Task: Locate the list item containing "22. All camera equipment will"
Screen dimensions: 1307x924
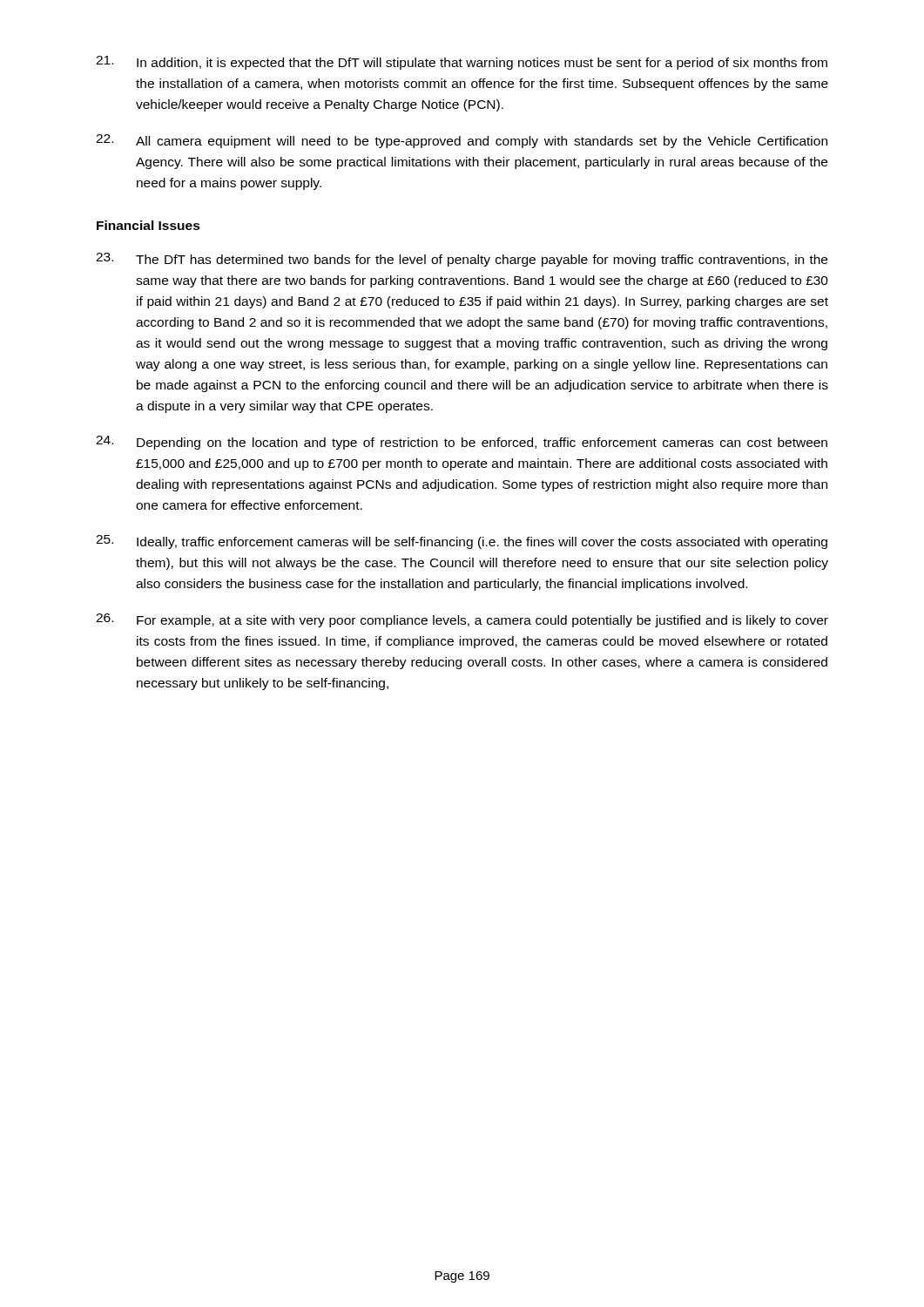Action: click(x=462, y=162)
